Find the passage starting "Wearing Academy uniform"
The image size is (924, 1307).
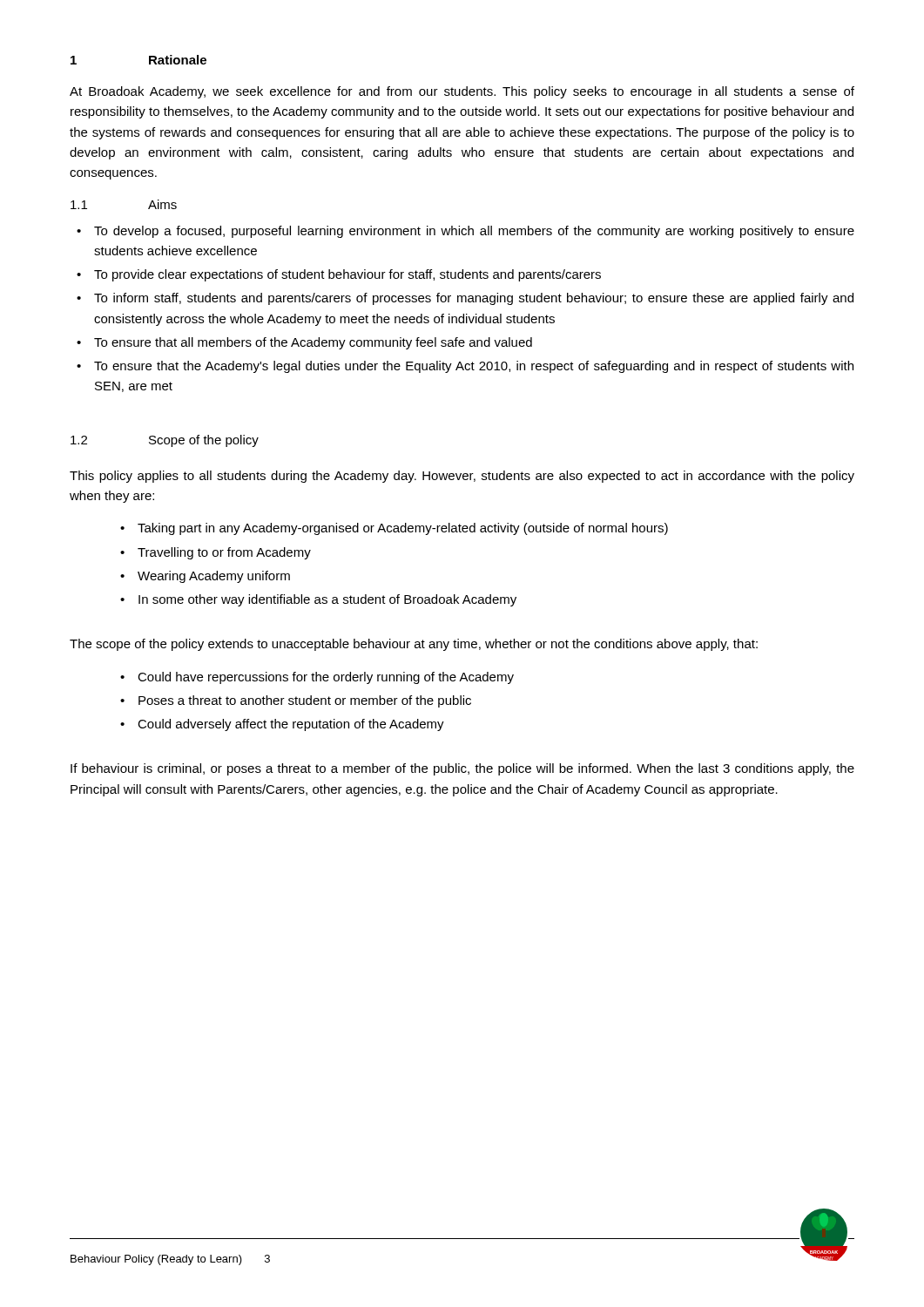pos(214,575)
